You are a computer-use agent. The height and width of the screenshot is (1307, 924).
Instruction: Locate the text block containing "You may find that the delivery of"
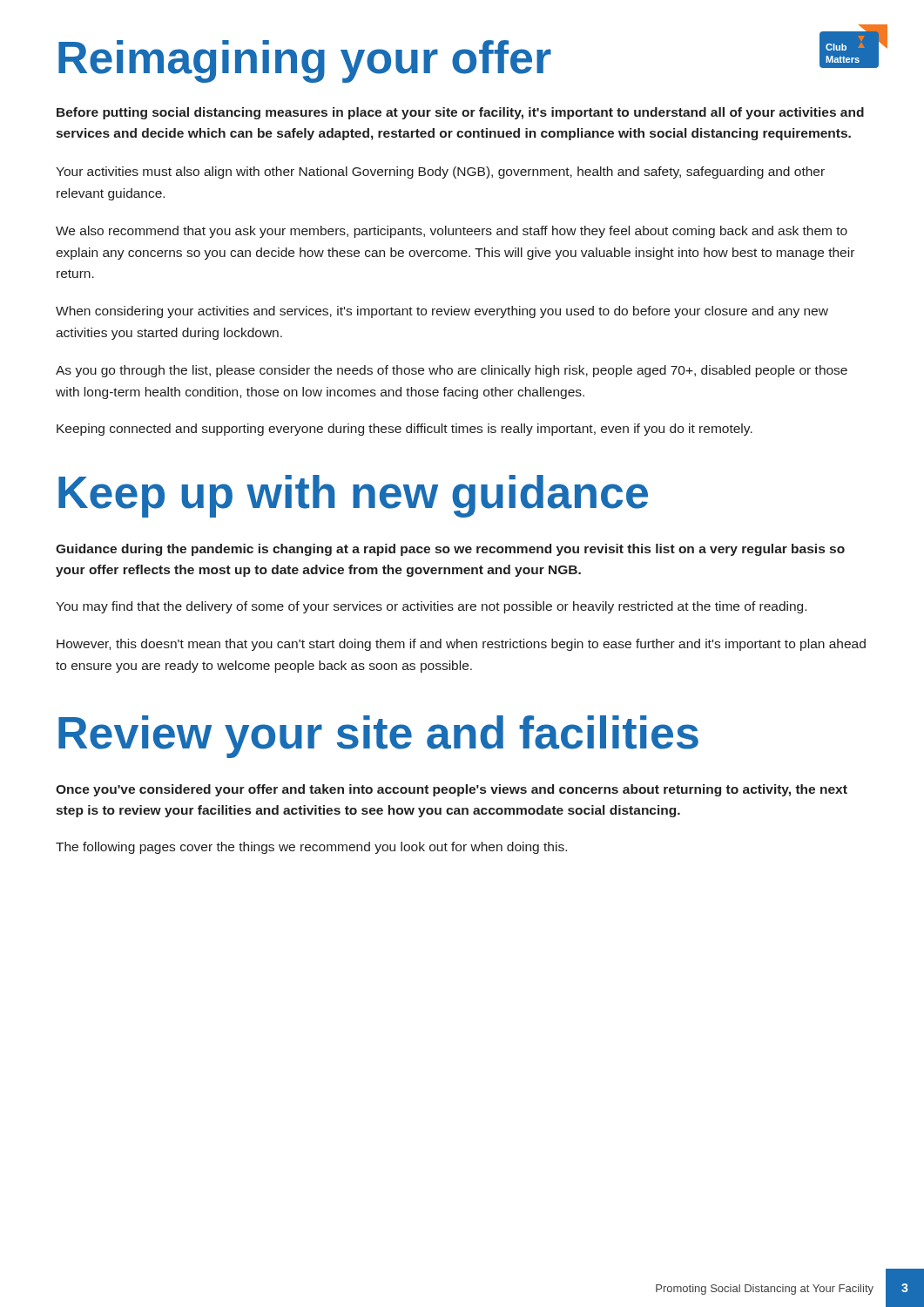coord(432,606)
